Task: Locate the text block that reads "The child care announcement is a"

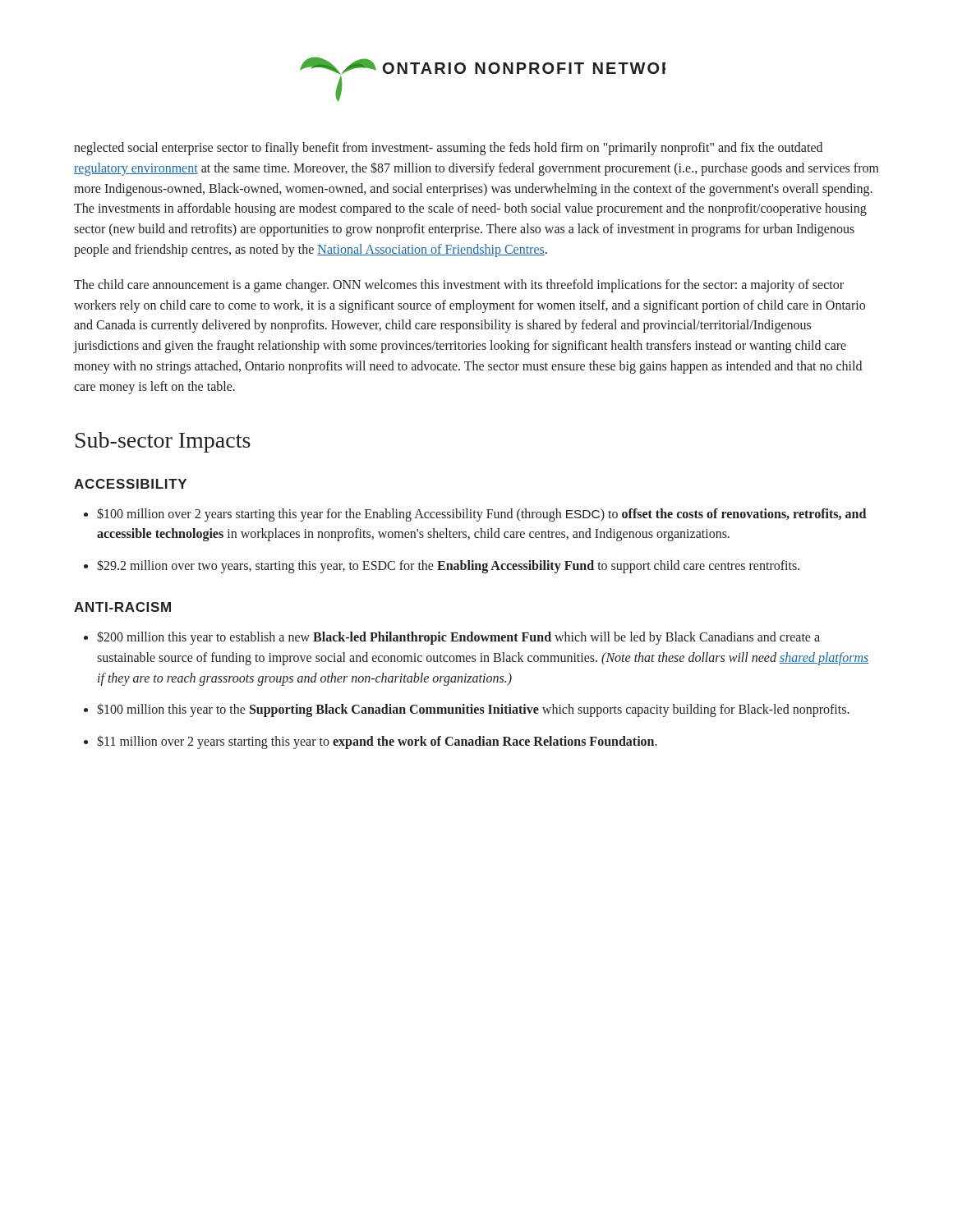Action: [x=476, y=336]
